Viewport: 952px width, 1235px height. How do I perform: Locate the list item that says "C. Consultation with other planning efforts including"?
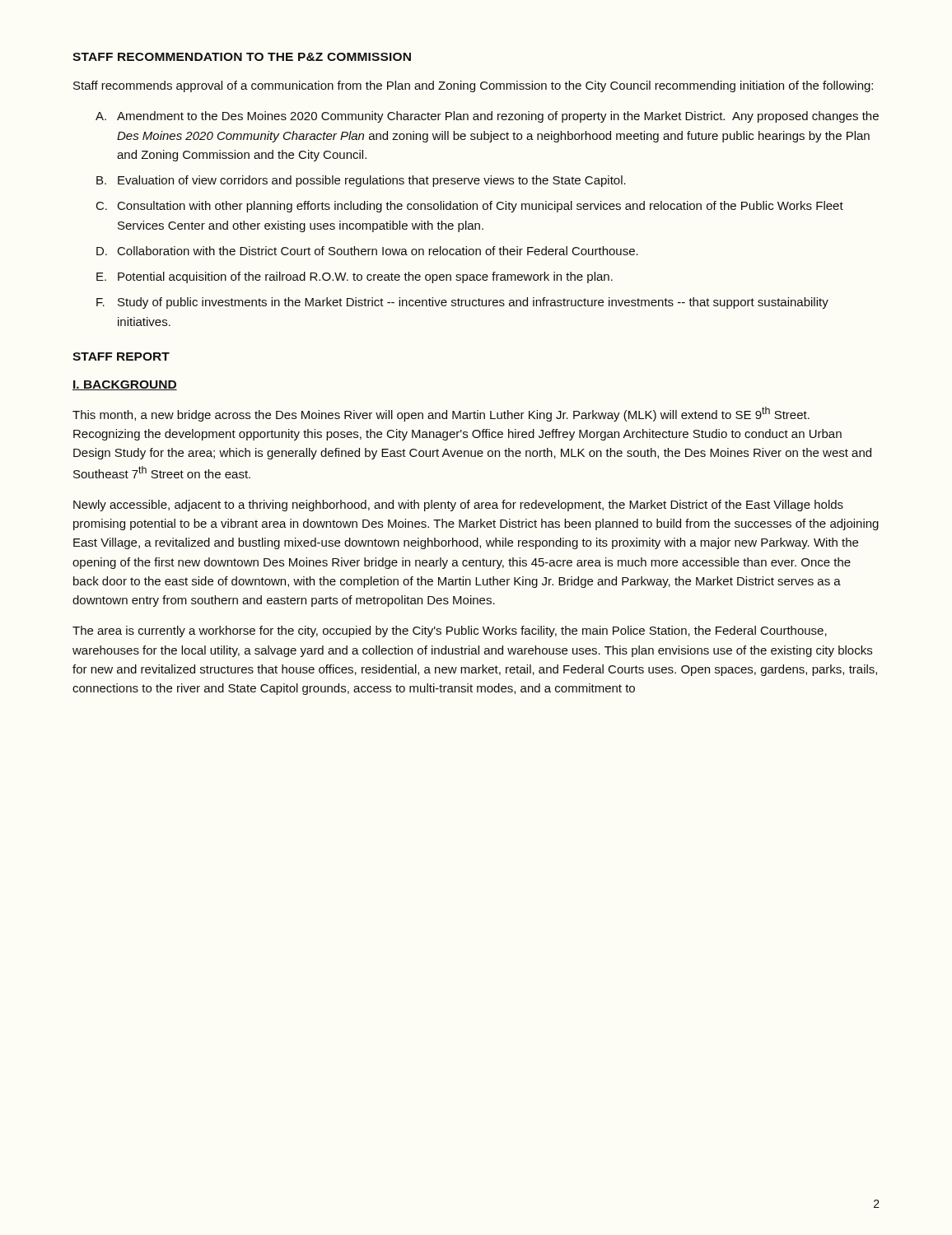[488, 215]
